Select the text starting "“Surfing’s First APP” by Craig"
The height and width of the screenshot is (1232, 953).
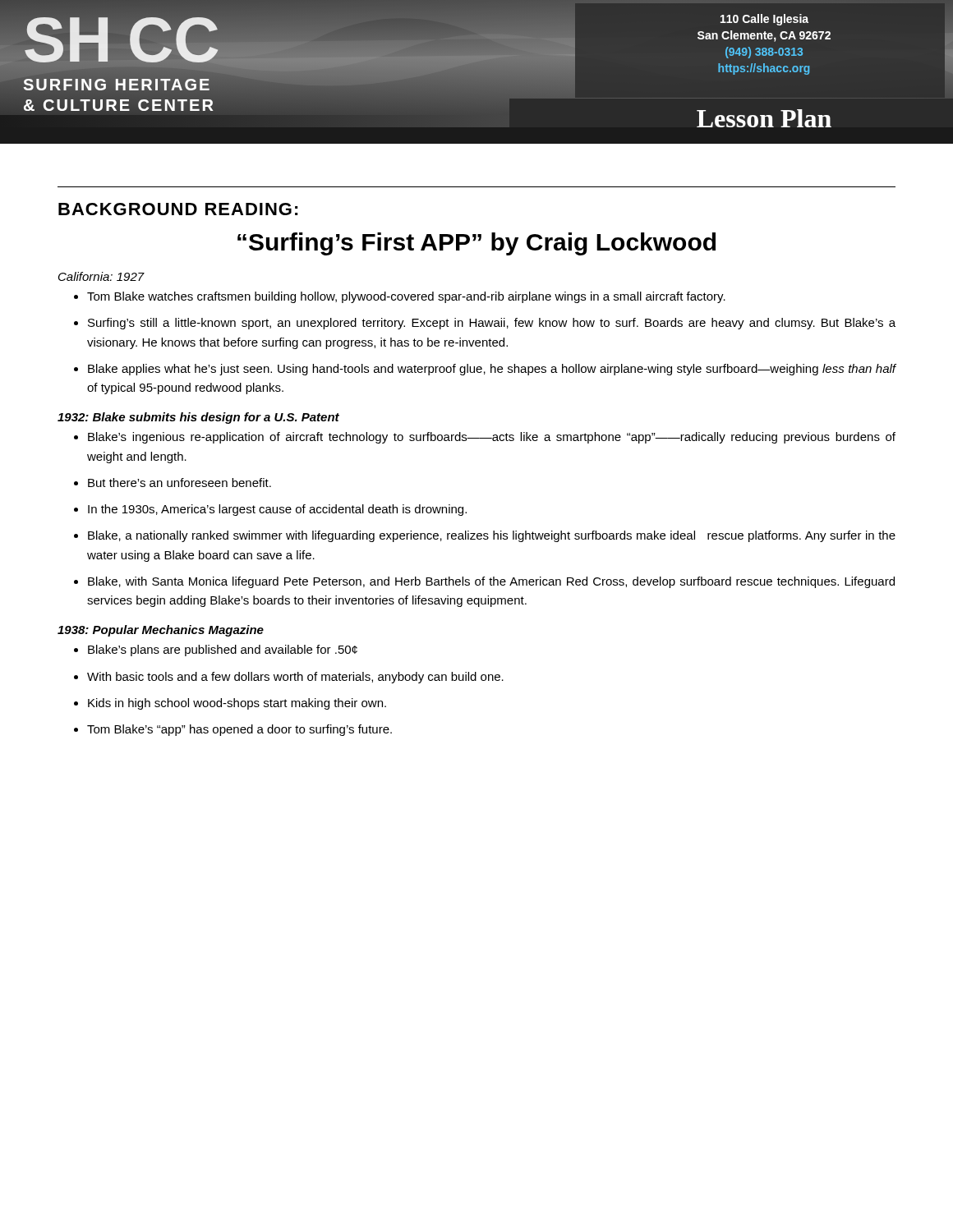coord(476,242)
